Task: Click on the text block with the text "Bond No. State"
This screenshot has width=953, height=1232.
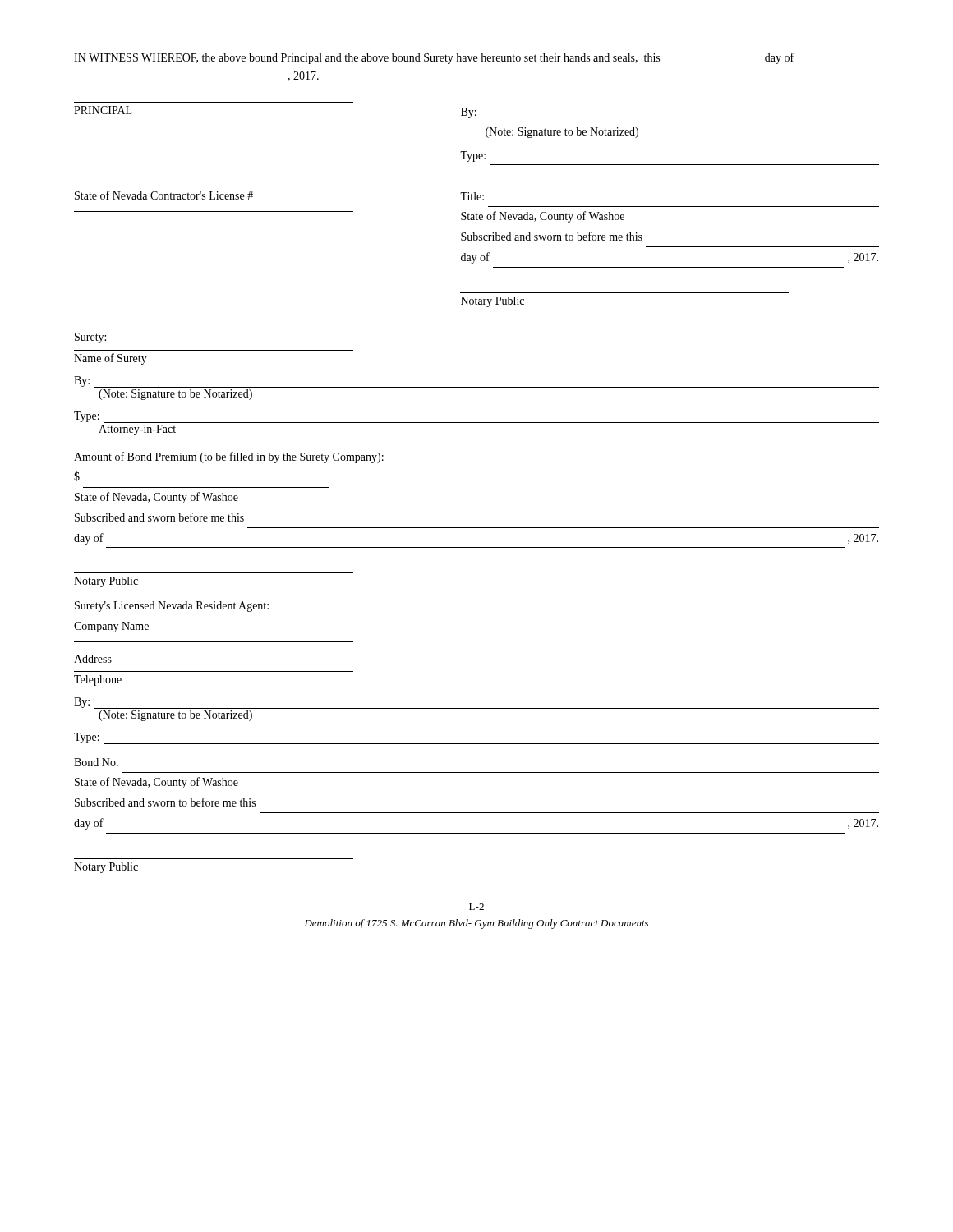Action: point(96,762)
